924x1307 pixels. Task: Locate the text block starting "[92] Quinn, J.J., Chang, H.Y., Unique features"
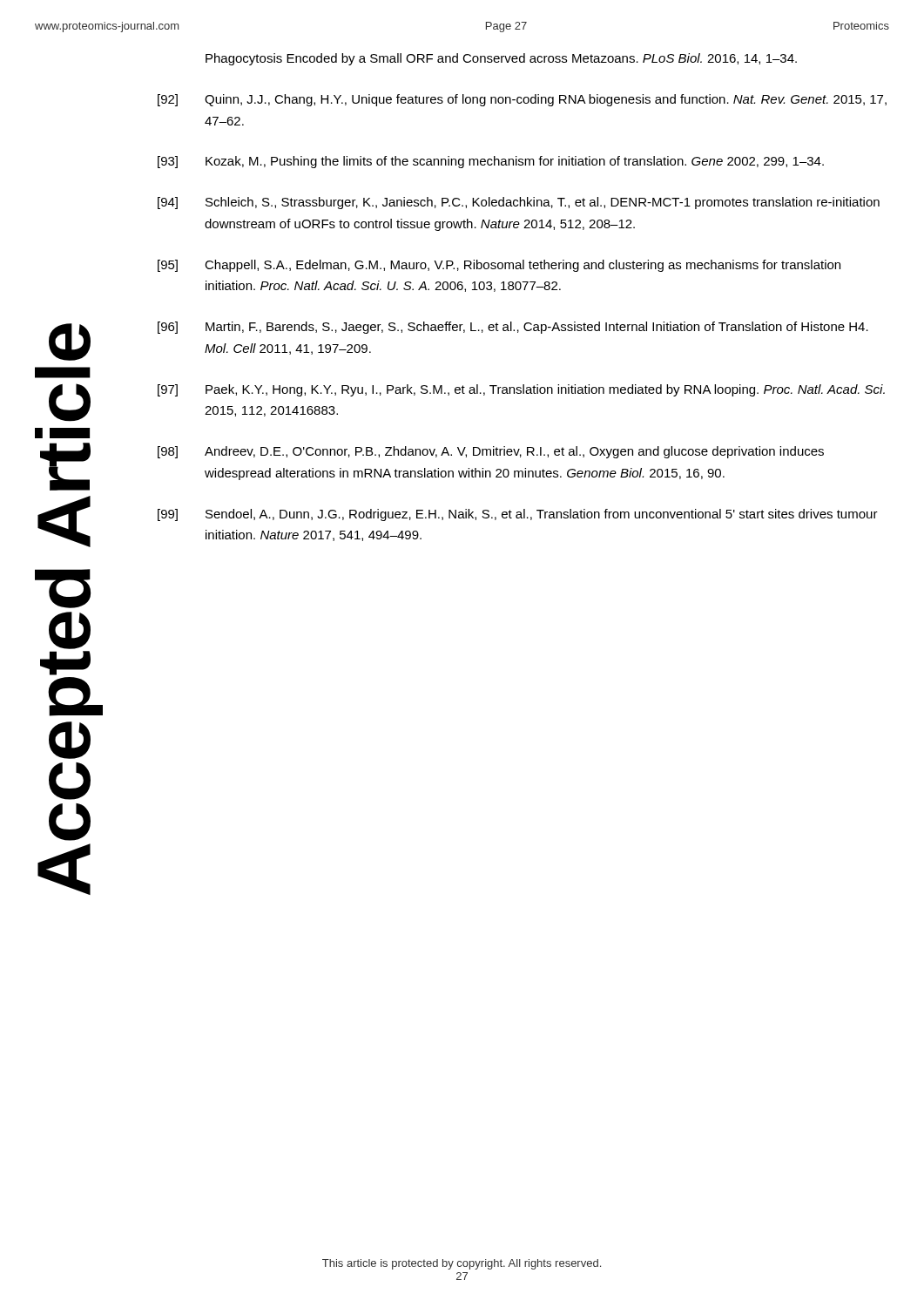pos(523,110)
